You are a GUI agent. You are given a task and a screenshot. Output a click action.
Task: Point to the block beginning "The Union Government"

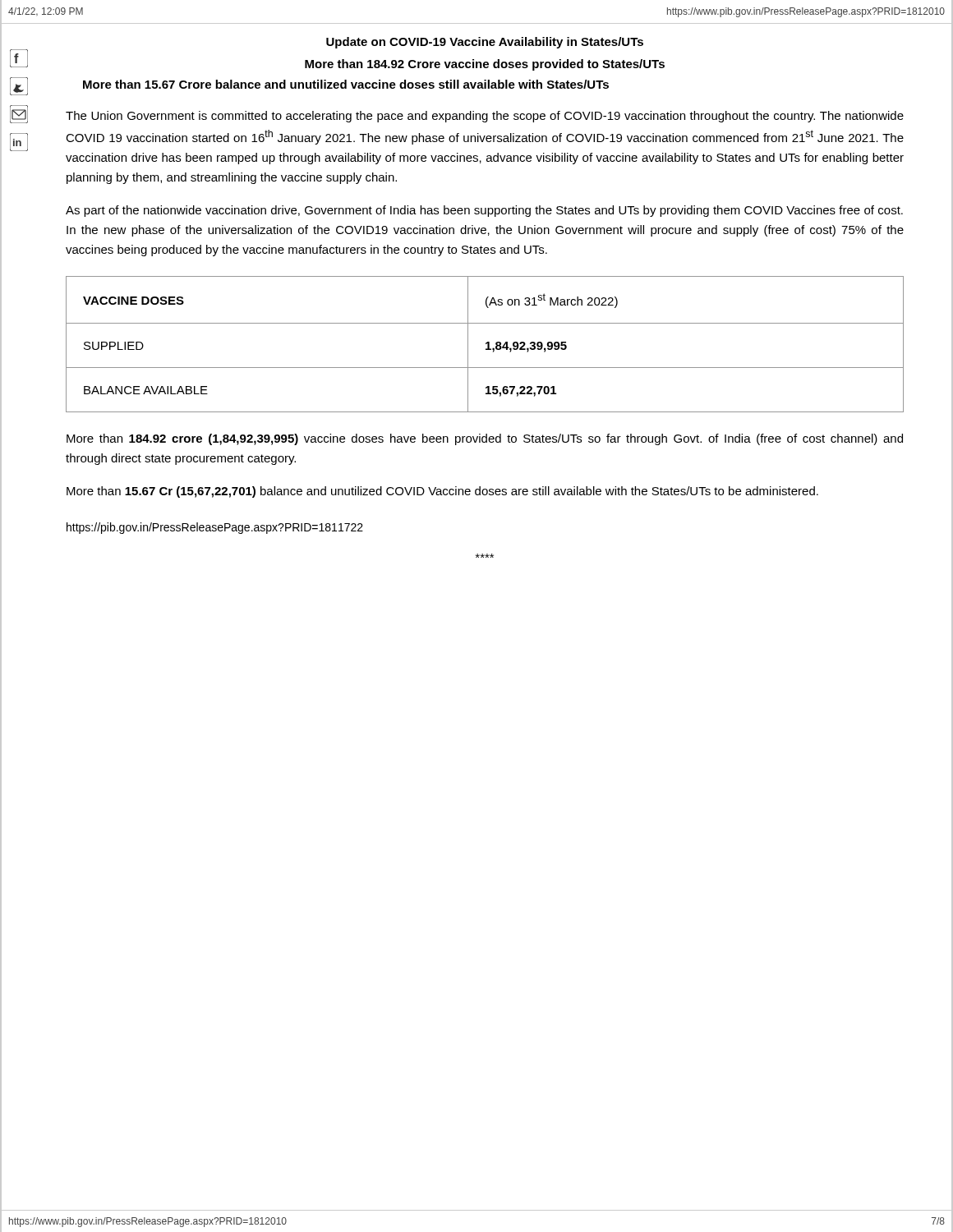485,146
